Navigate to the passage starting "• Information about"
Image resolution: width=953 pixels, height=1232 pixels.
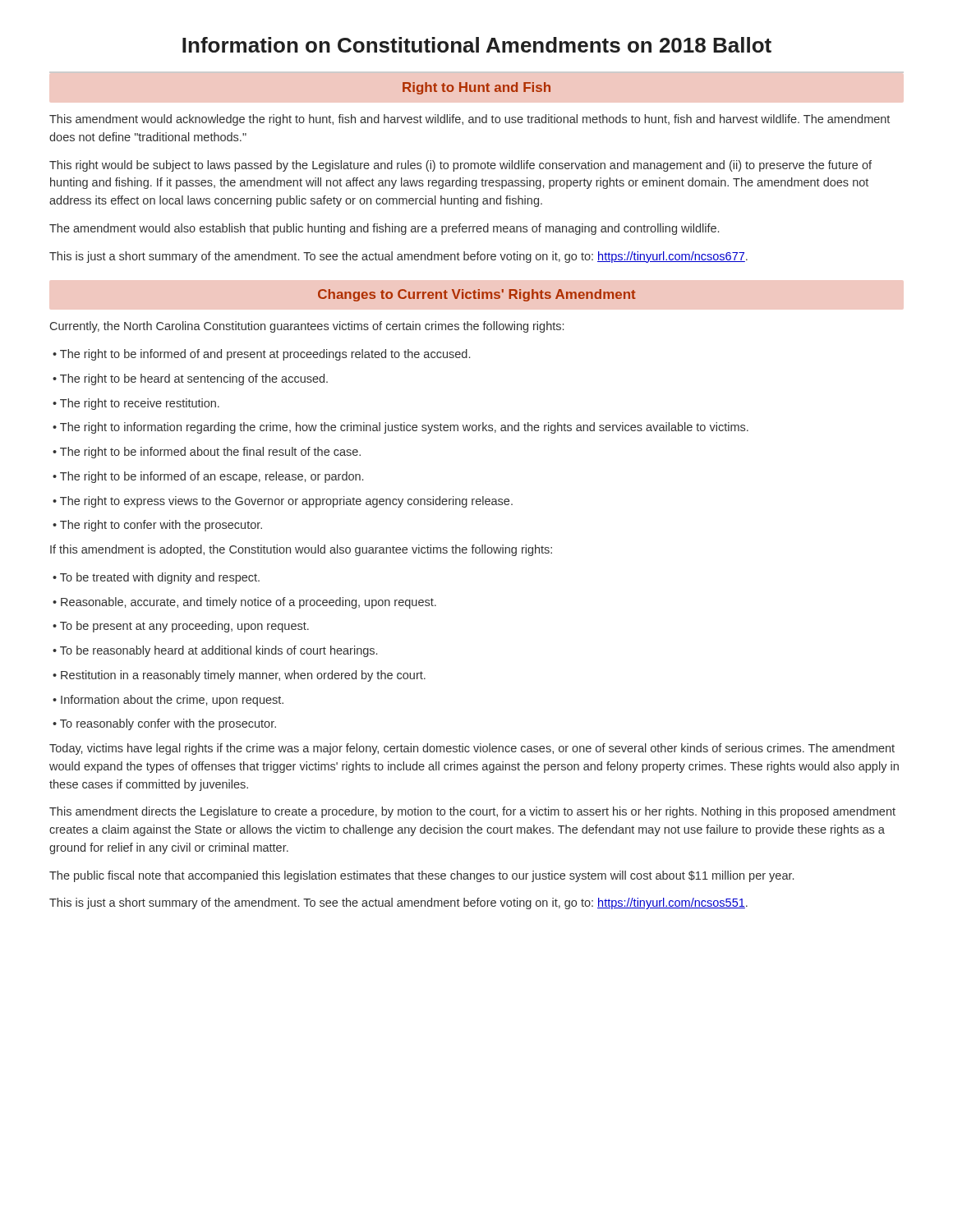click(x=169, y=699)
